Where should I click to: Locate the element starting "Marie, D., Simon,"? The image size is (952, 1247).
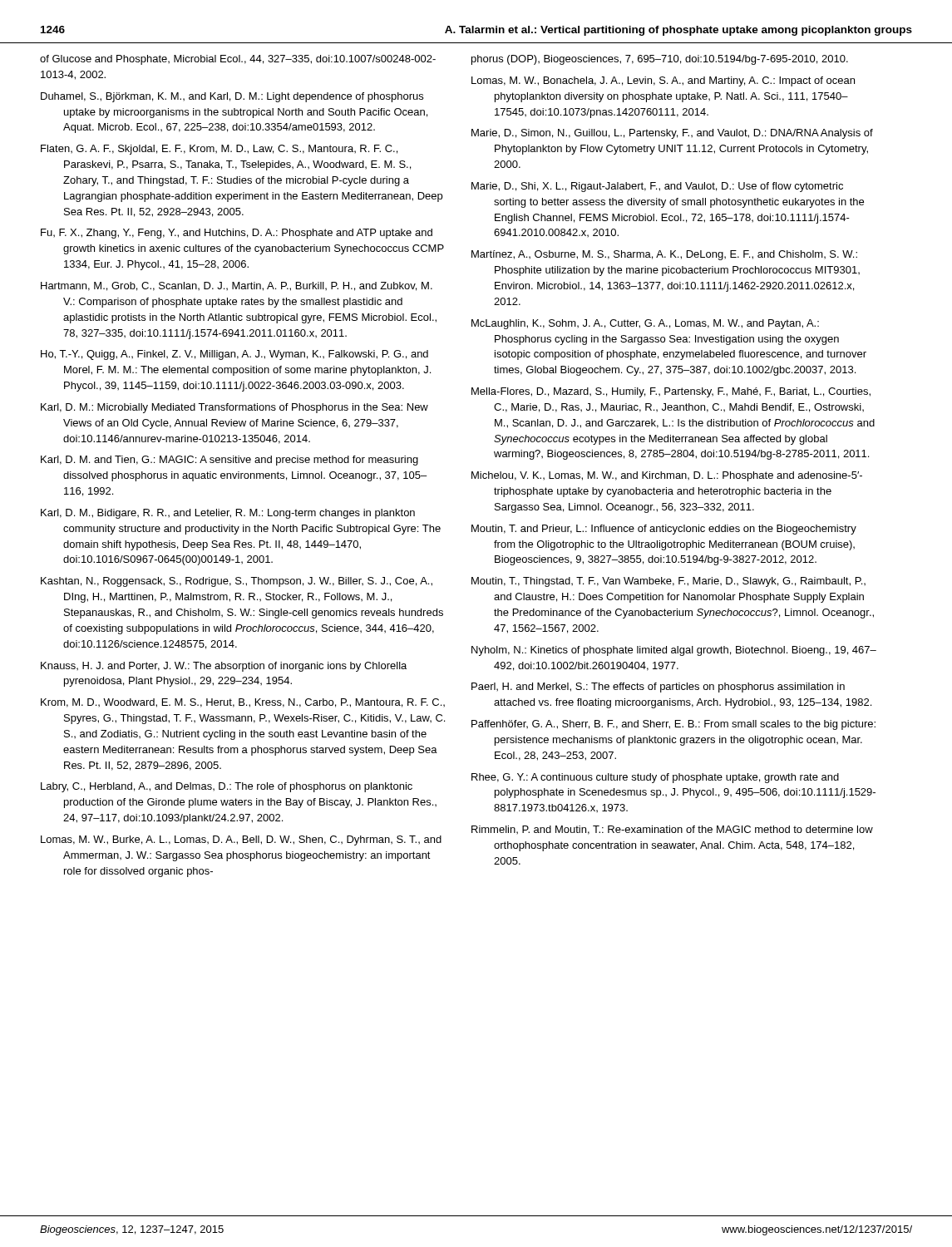672,149
